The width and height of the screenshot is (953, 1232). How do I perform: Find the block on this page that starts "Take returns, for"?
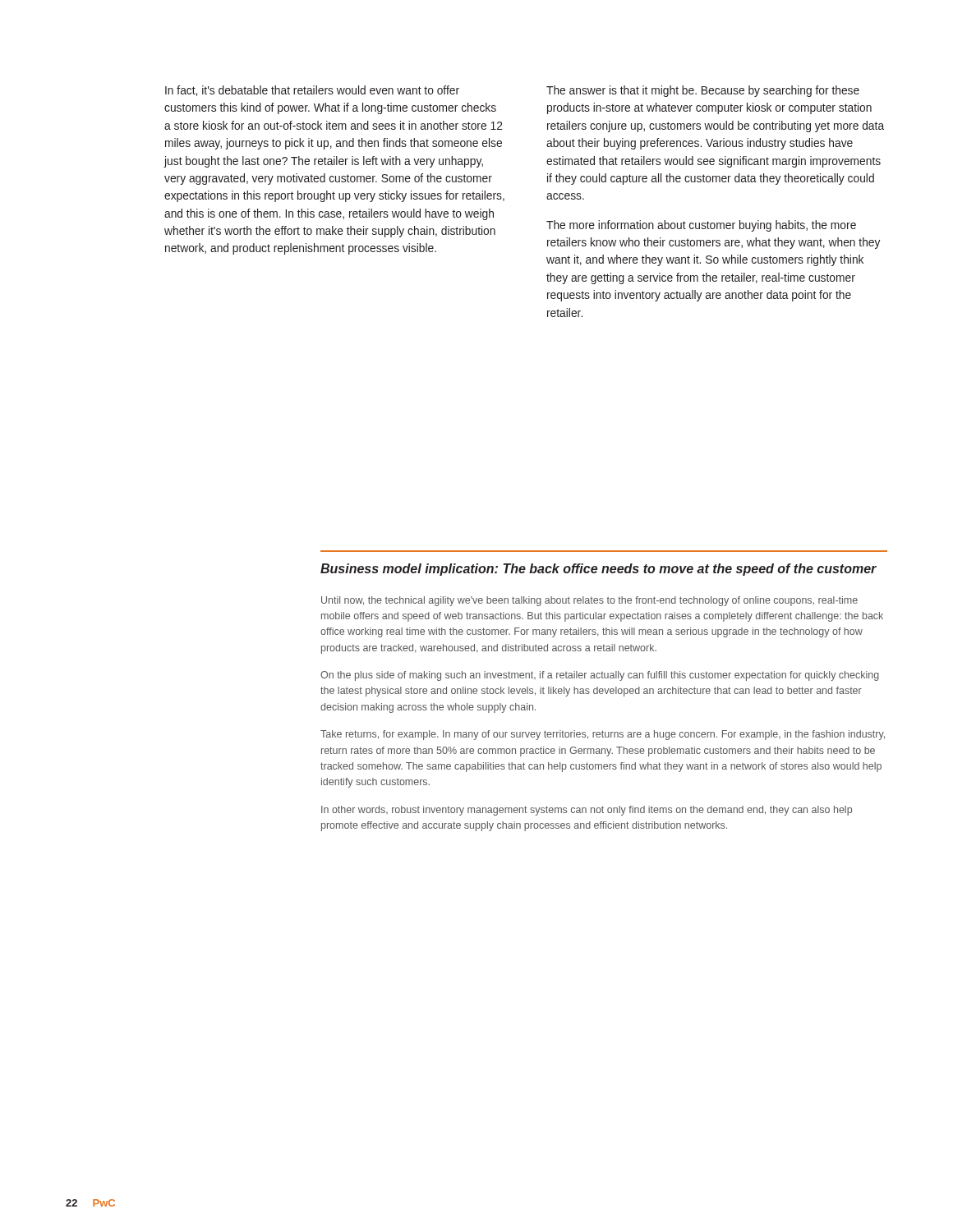604,759
